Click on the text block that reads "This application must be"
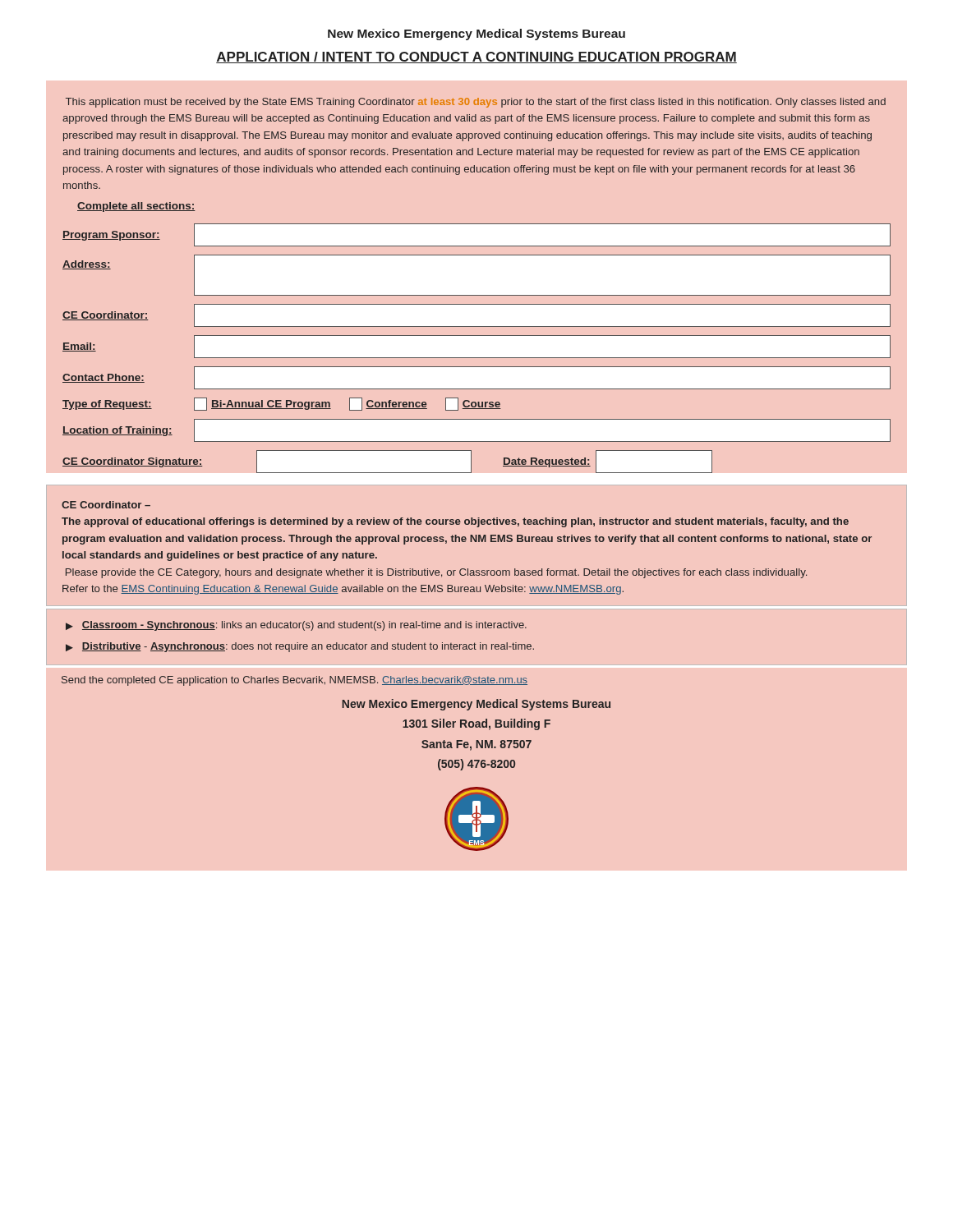 tap(474, 143)
